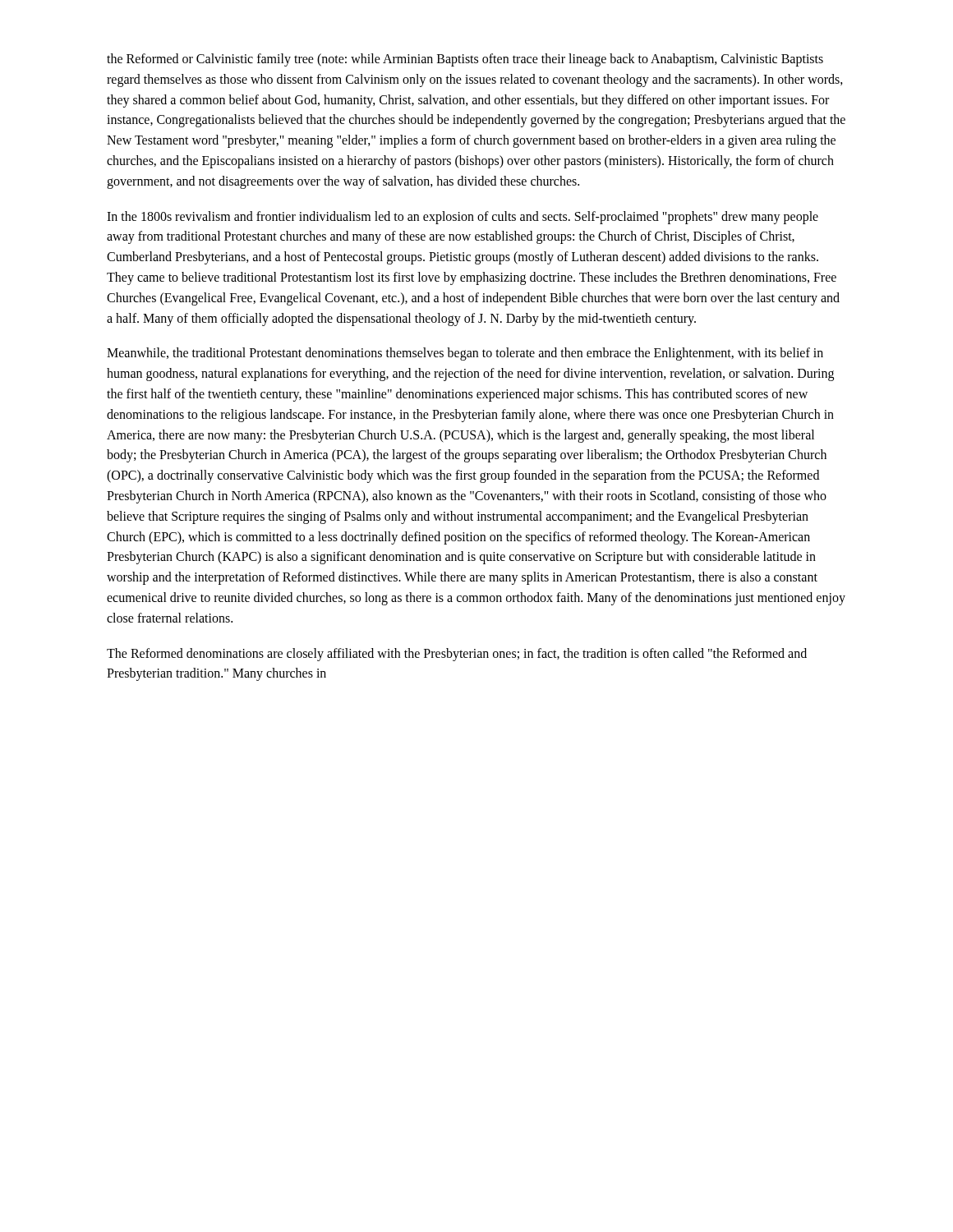Where is the passage that starts "In the 1800s"?
The height and width of the screenshot is (1232, 953).
(x=473, y=267)
